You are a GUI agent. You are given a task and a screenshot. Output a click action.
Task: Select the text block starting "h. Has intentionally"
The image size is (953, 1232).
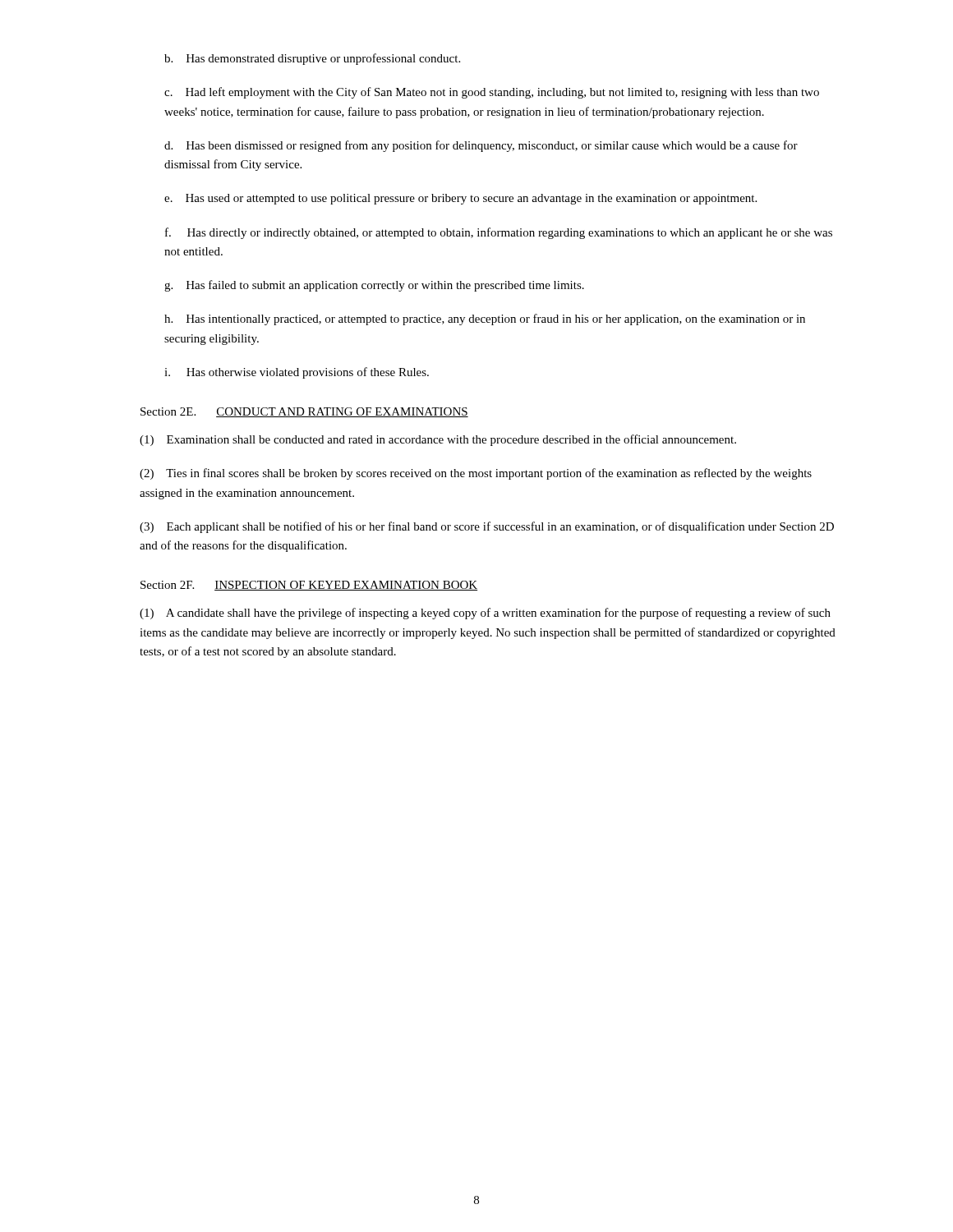click(x=485, y=328)
